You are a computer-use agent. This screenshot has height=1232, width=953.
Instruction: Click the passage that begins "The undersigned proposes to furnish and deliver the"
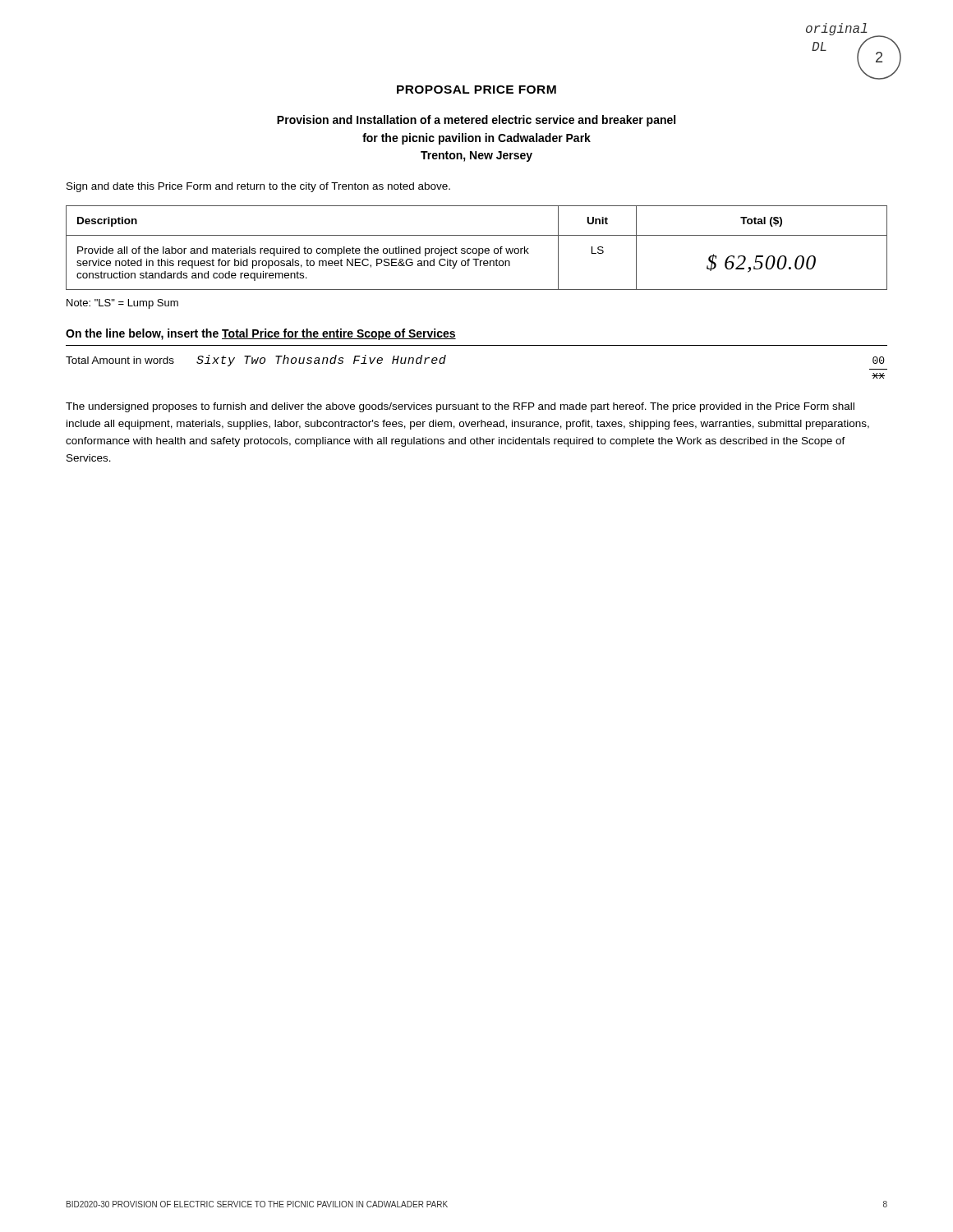(468, 432)
